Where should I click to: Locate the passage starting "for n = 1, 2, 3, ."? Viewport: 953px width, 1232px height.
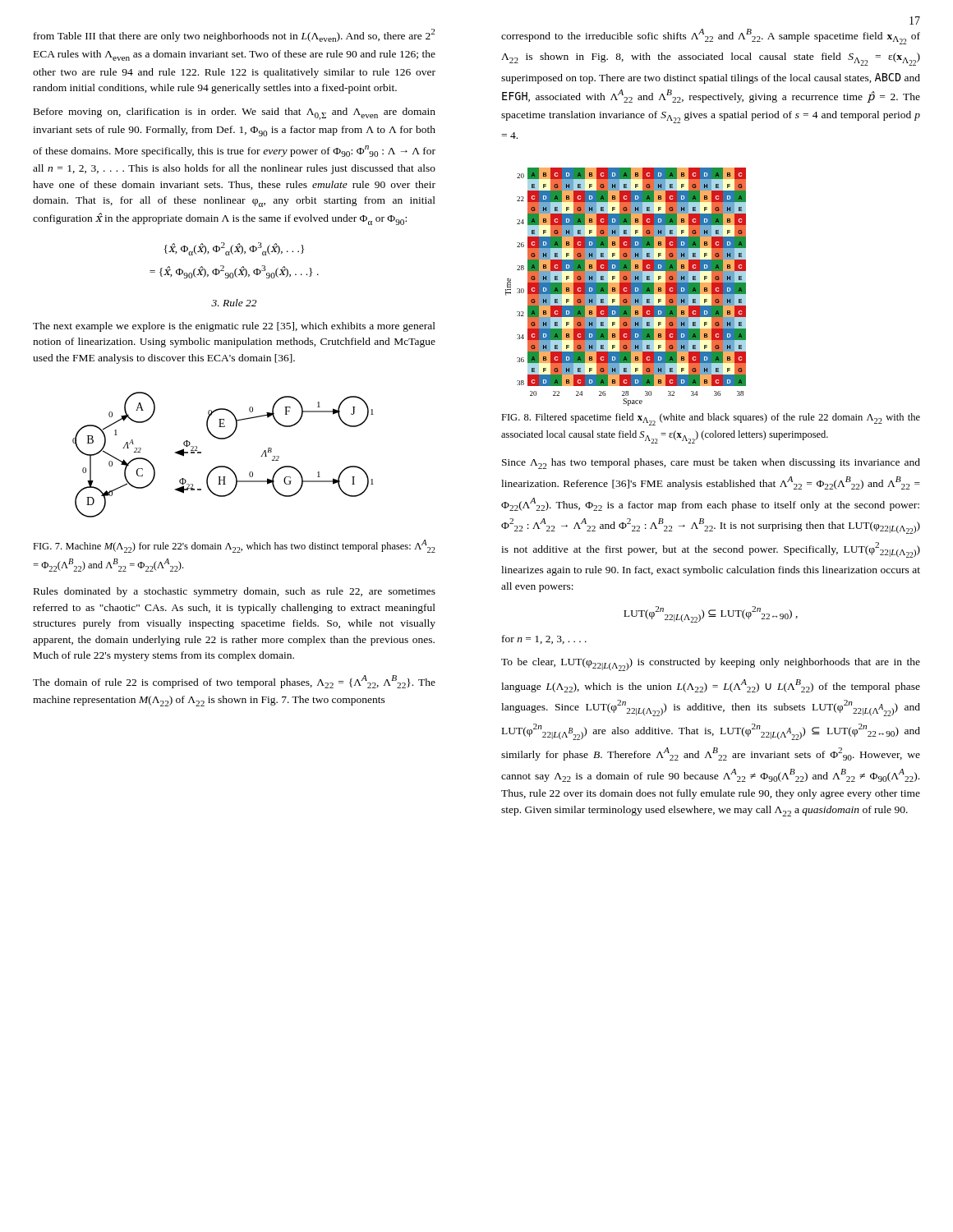click(544, 639)
